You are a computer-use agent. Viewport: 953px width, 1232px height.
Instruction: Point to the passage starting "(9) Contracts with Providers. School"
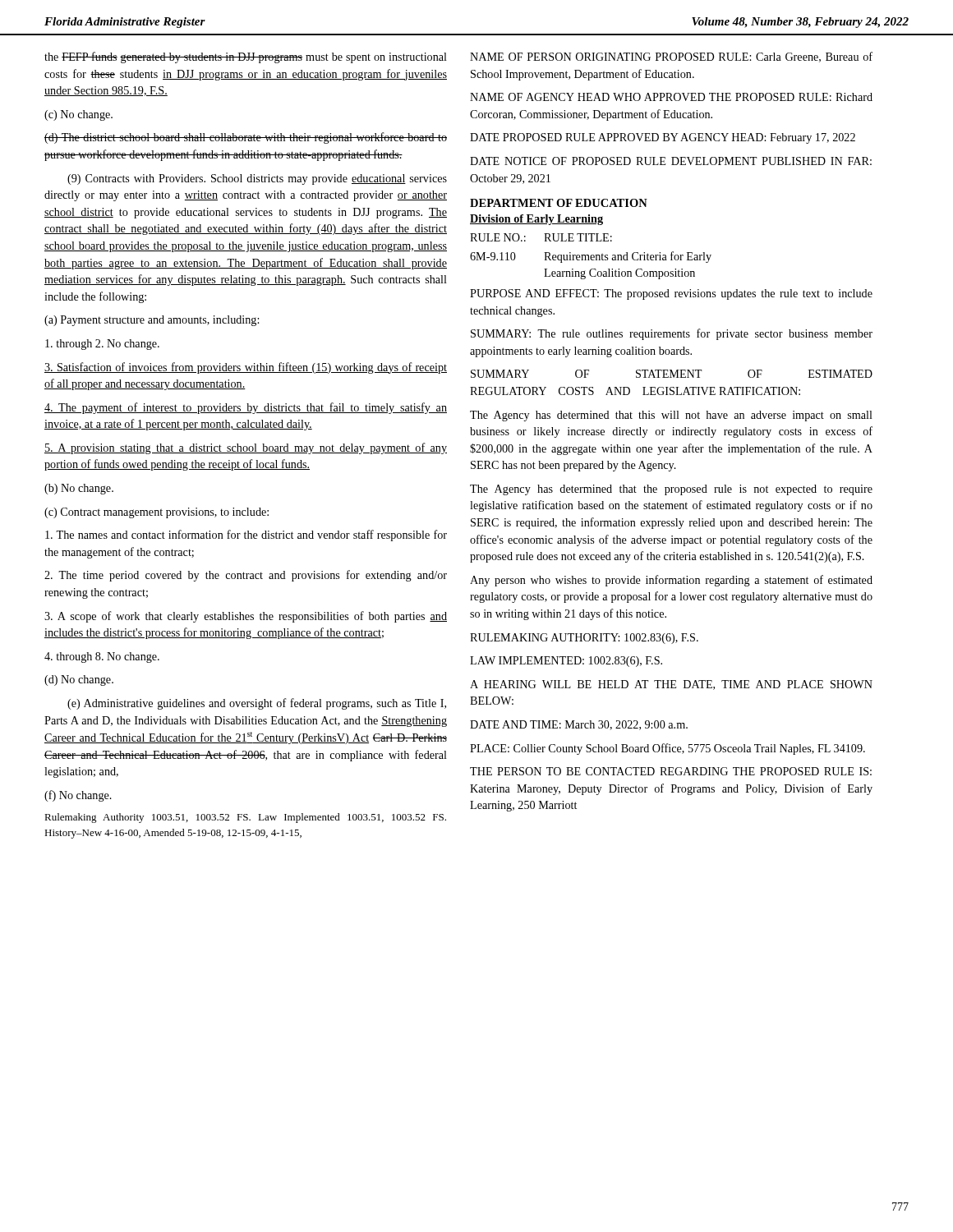[246, 237]
